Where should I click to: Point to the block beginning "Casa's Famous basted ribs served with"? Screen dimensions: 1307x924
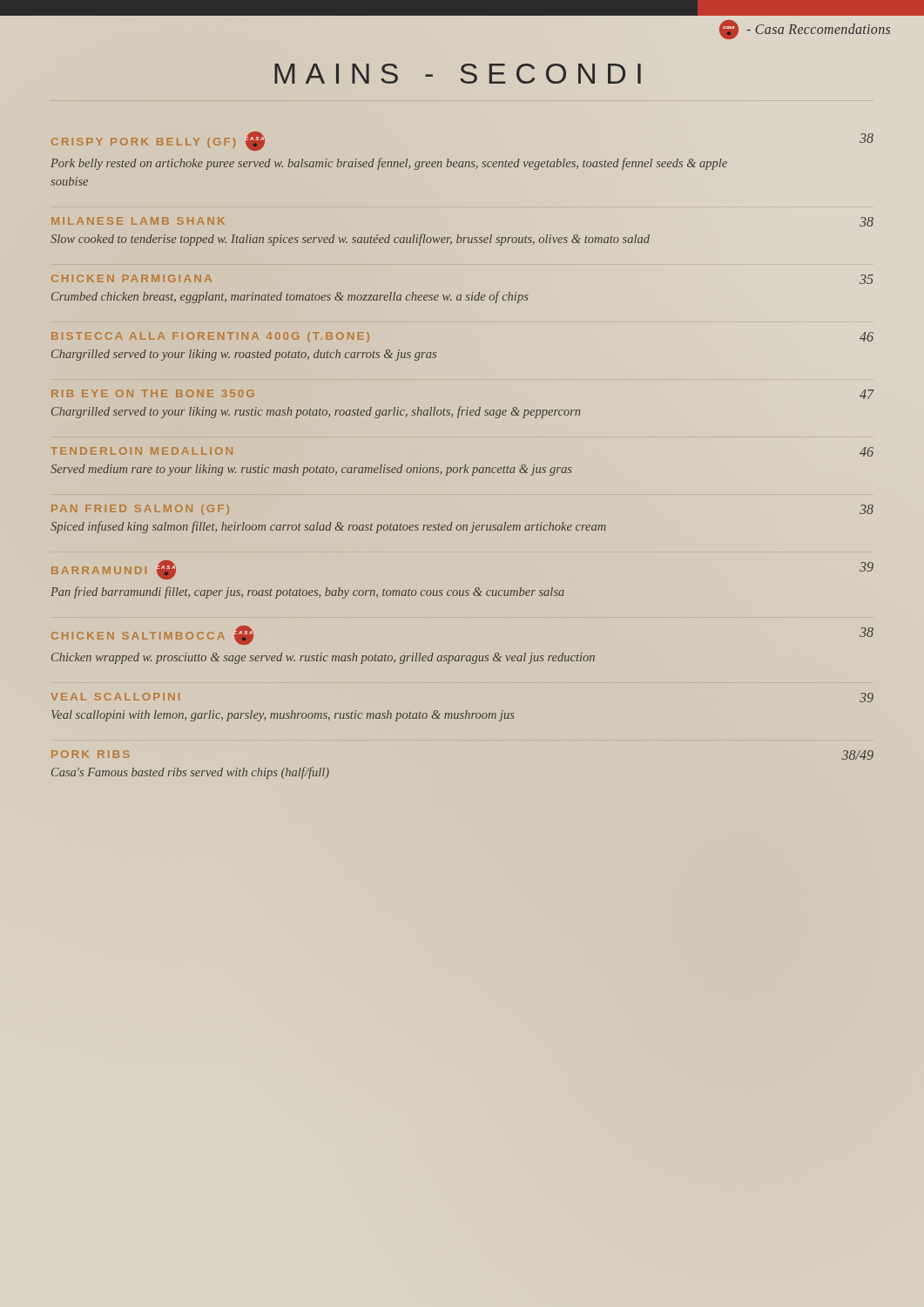(190, 772)
